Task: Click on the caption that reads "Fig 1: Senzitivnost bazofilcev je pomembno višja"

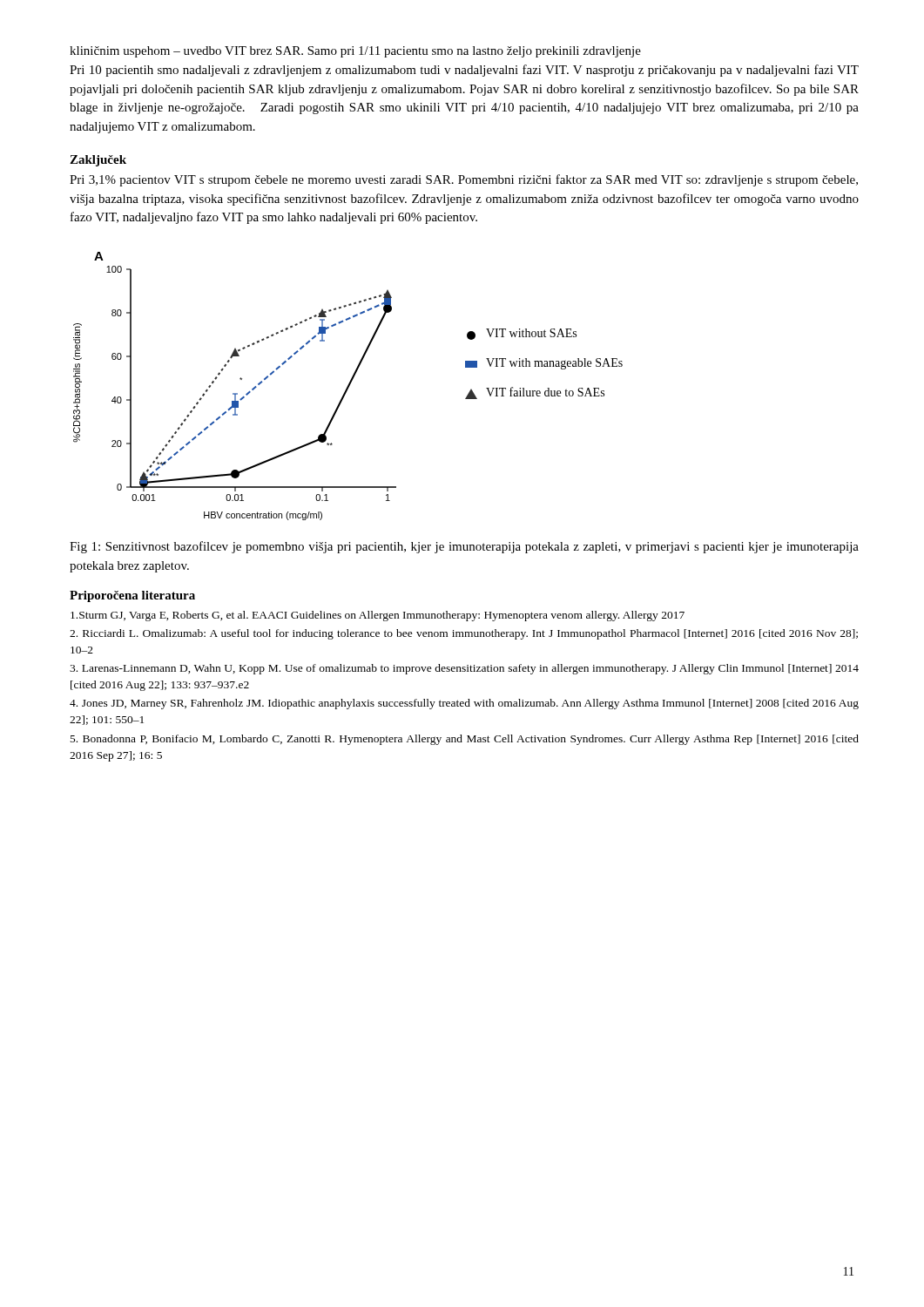Action: point(464,556)
